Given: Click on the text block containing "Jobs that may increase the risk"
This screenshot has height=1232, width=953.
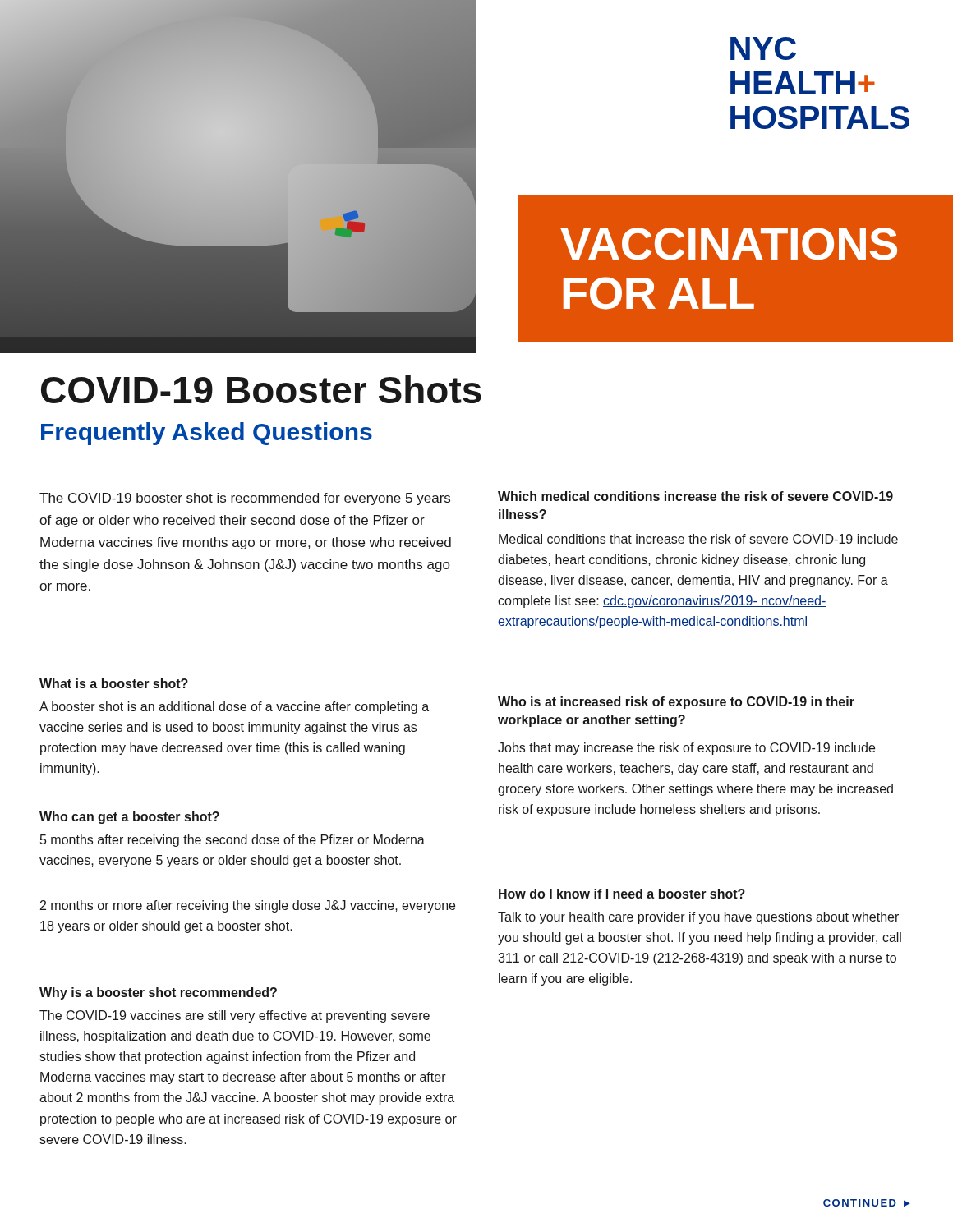Looking at the screenshot, I should [696, 779].
